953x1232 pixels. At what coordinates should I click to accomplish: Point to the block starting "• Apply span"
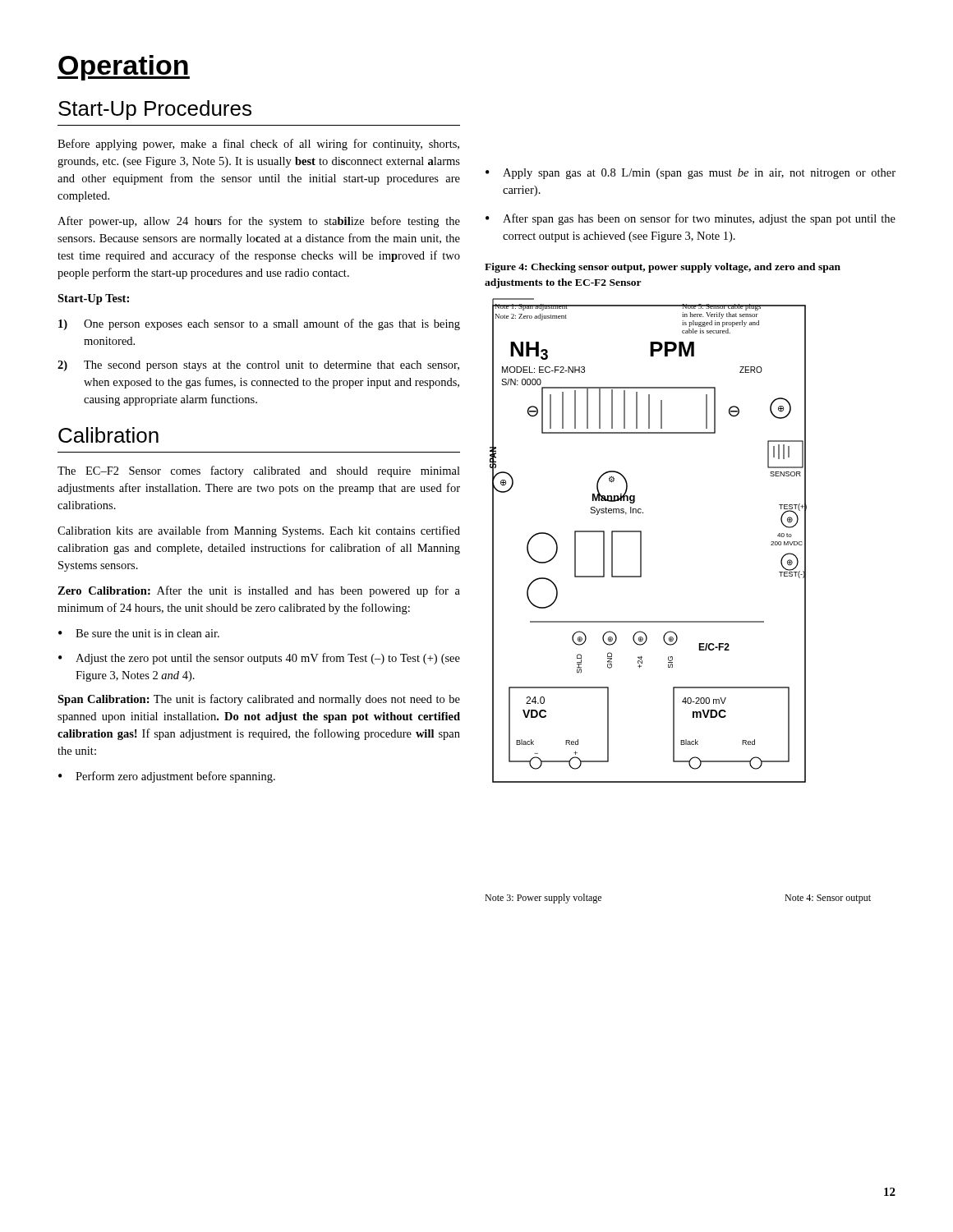pyautogui.click(x=690, y=182)
